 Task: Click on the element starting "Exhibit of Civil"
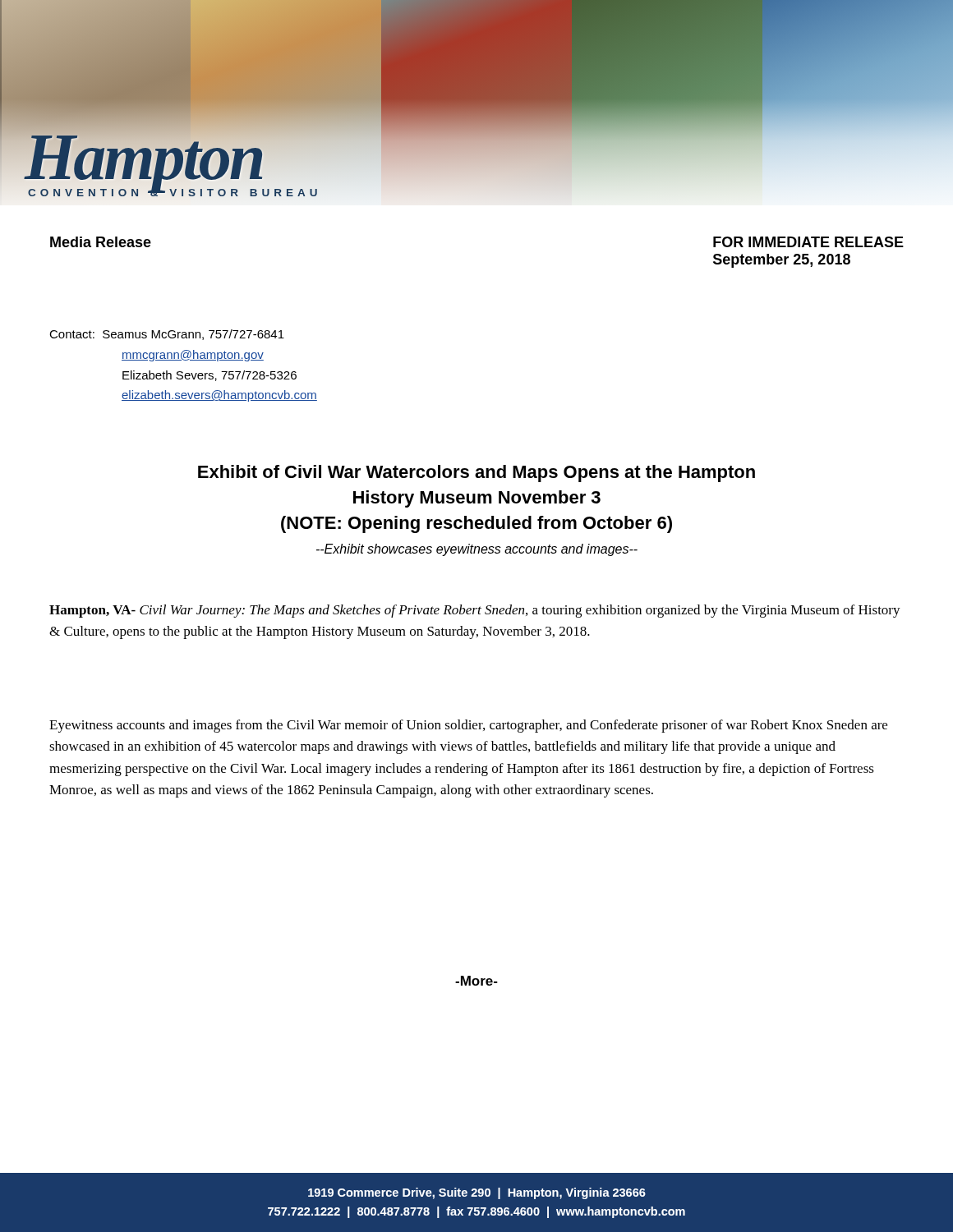[476, 509]
